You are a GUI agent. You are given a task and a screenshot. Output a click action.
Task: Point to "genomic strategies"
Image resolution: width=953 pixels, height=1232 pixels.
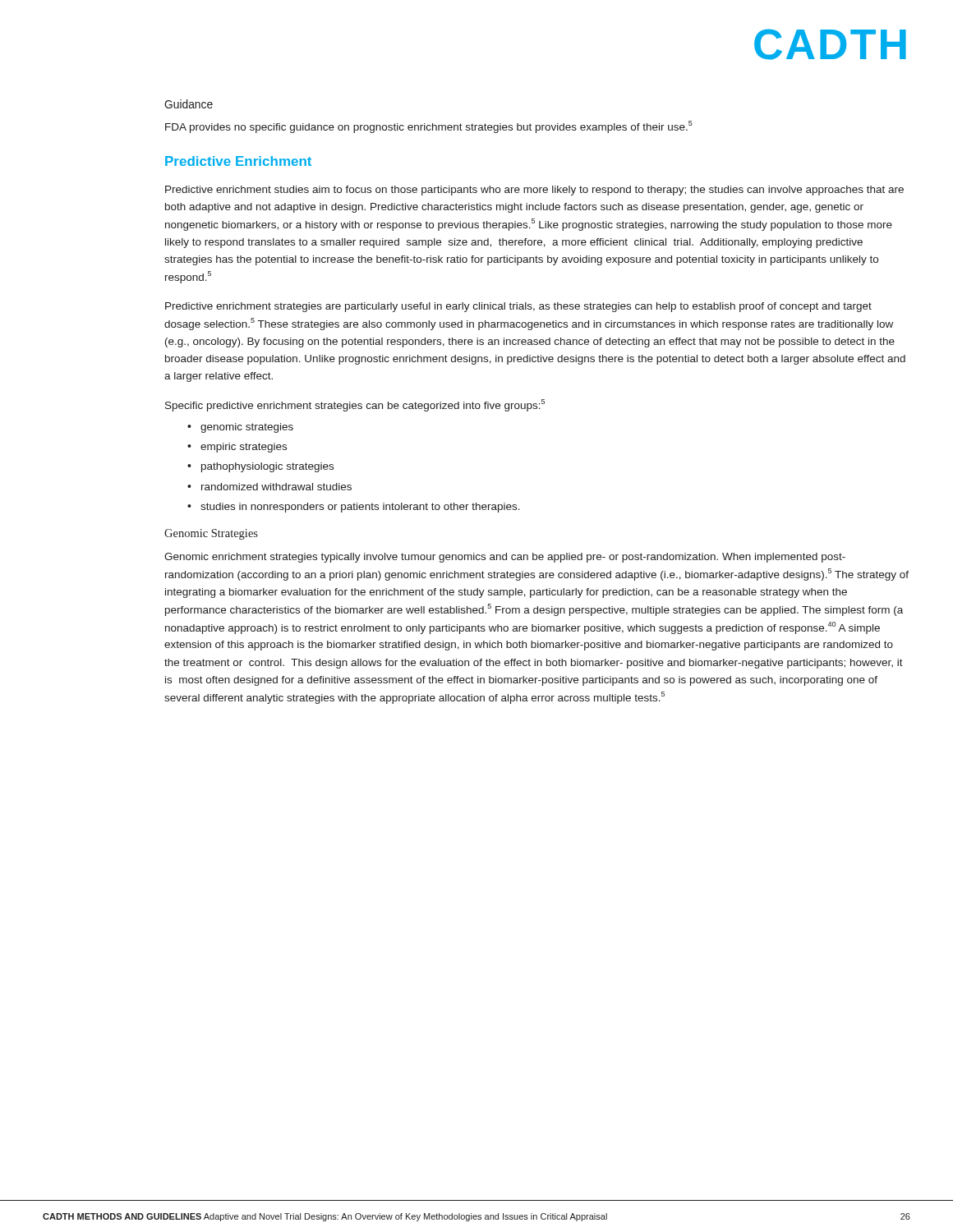247,427
